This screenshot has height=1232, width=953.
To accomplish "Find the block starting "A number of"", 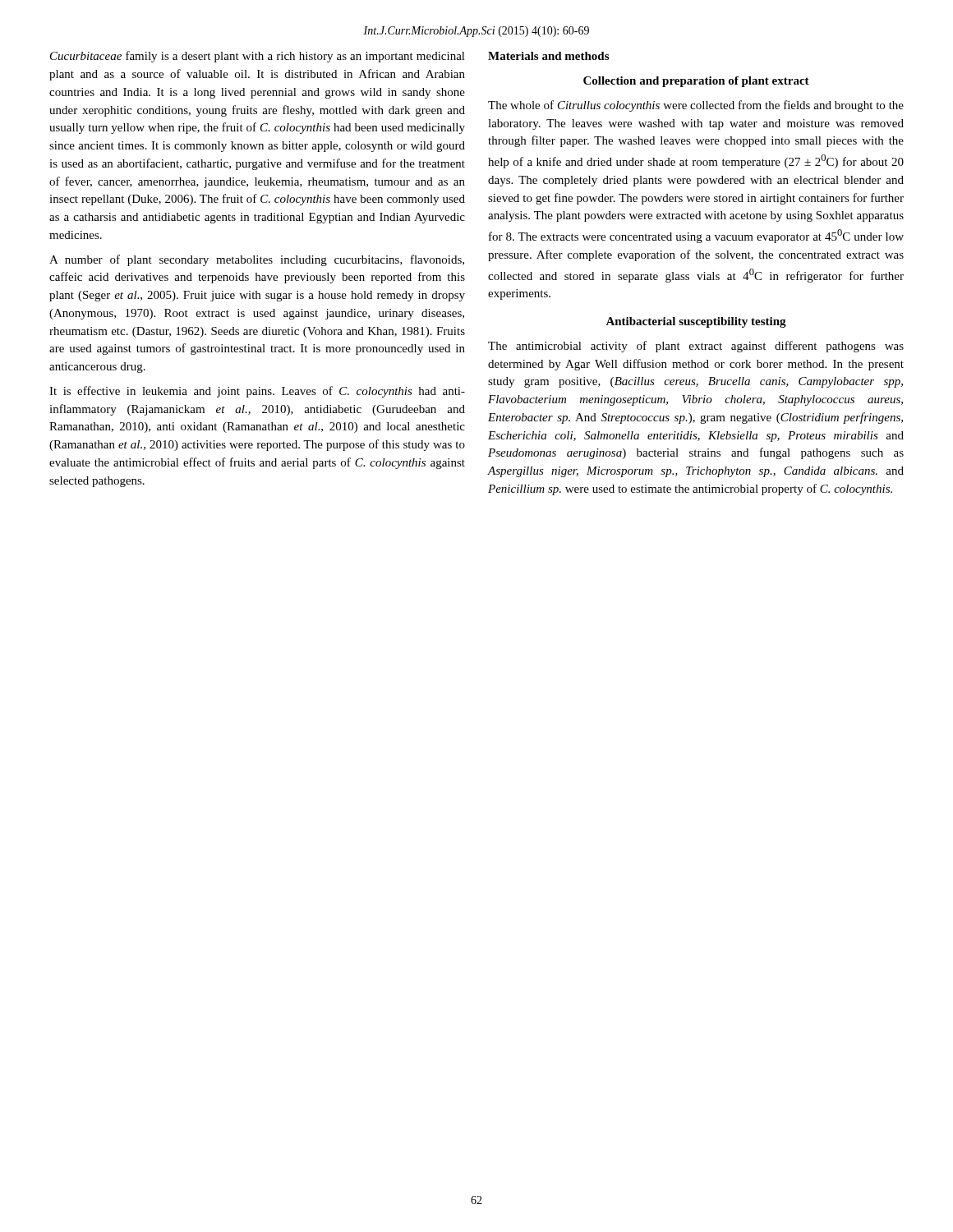I will tap(257, 313).
